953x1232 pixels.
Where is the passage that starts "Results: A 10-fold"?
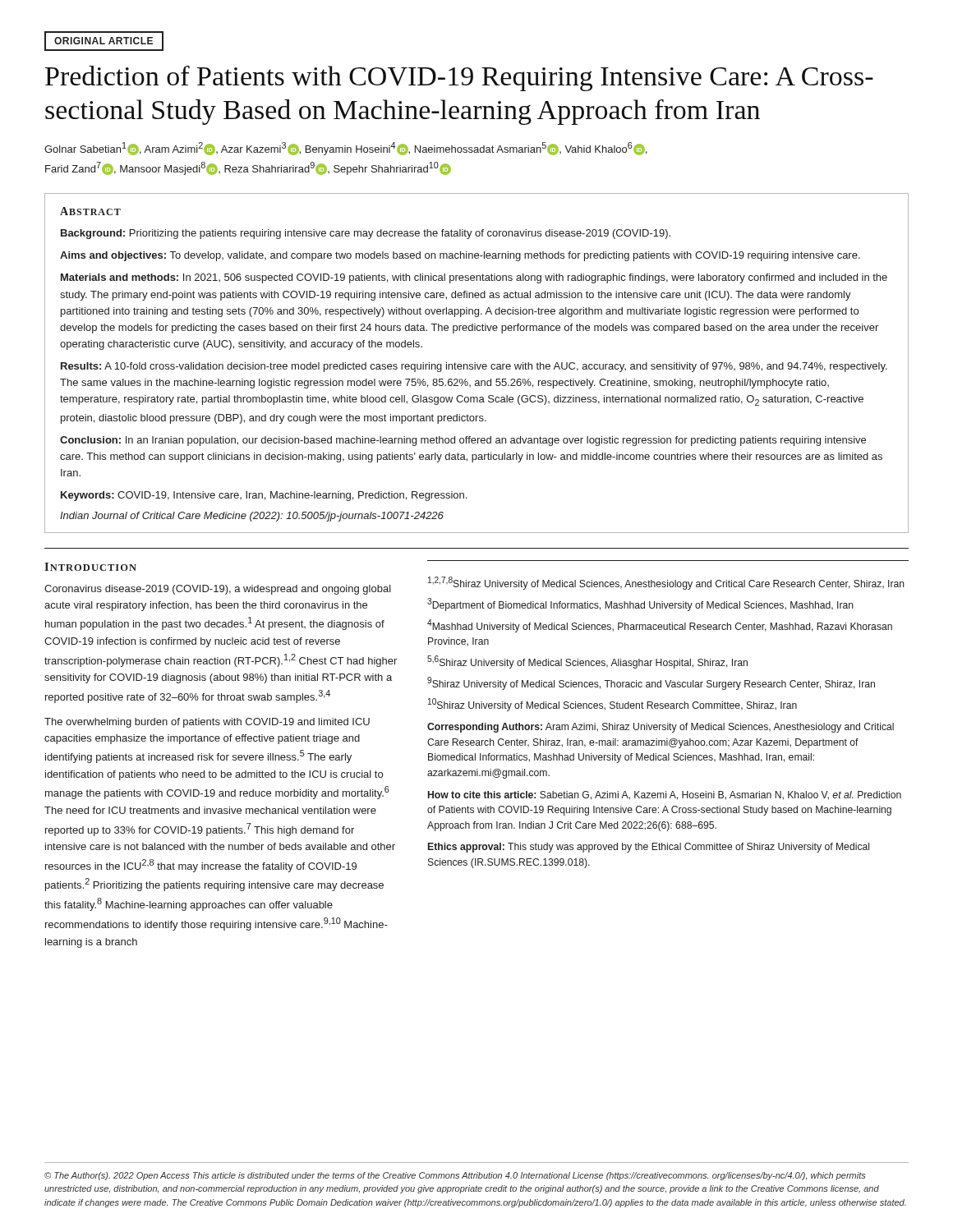coord(474,392)
